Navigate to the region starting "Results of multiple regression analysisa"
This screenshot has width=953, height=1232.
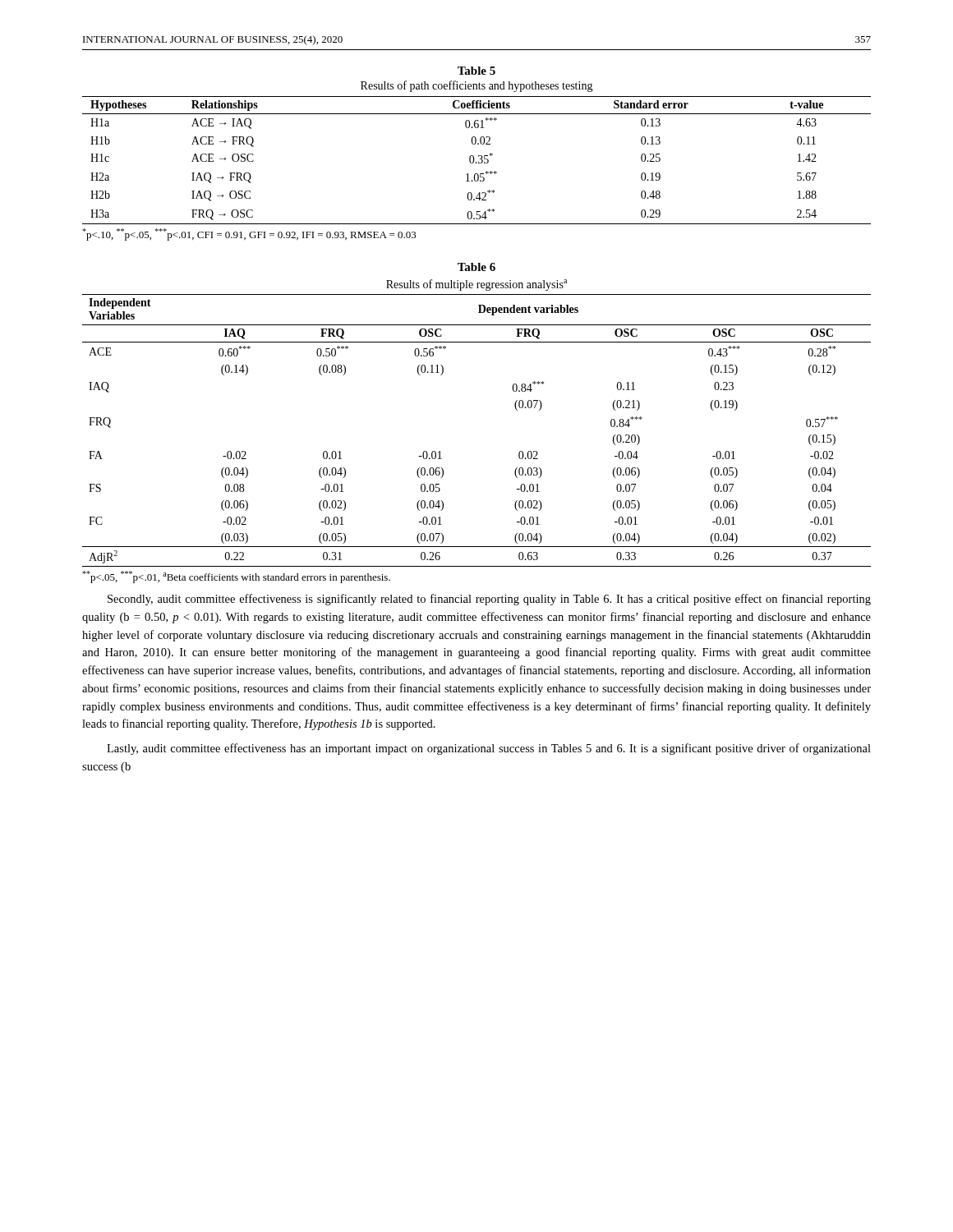[x=476, y=283]
